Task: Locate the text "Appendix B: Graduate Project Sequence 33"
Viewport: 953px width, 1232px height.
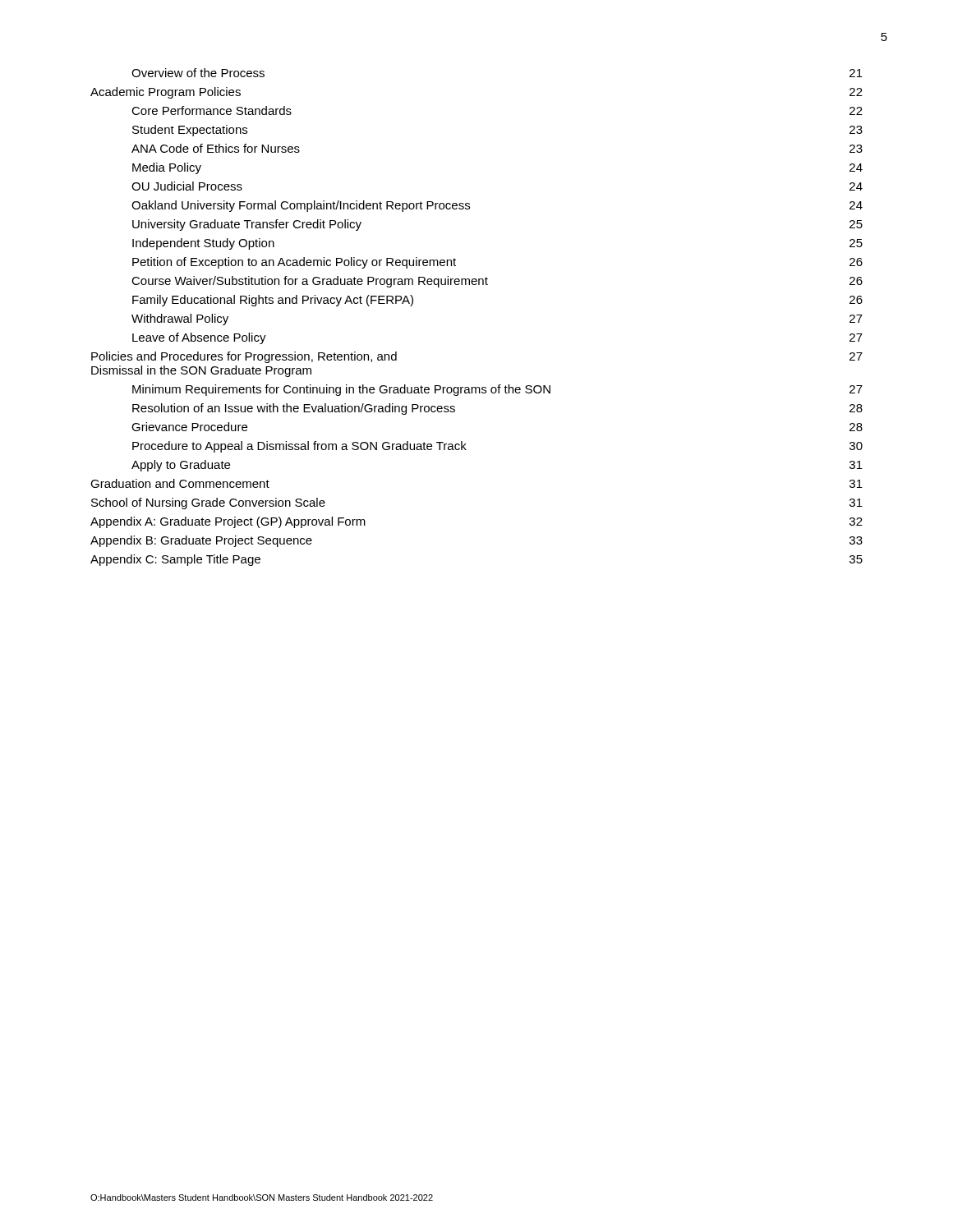Action: pos(199,541)
